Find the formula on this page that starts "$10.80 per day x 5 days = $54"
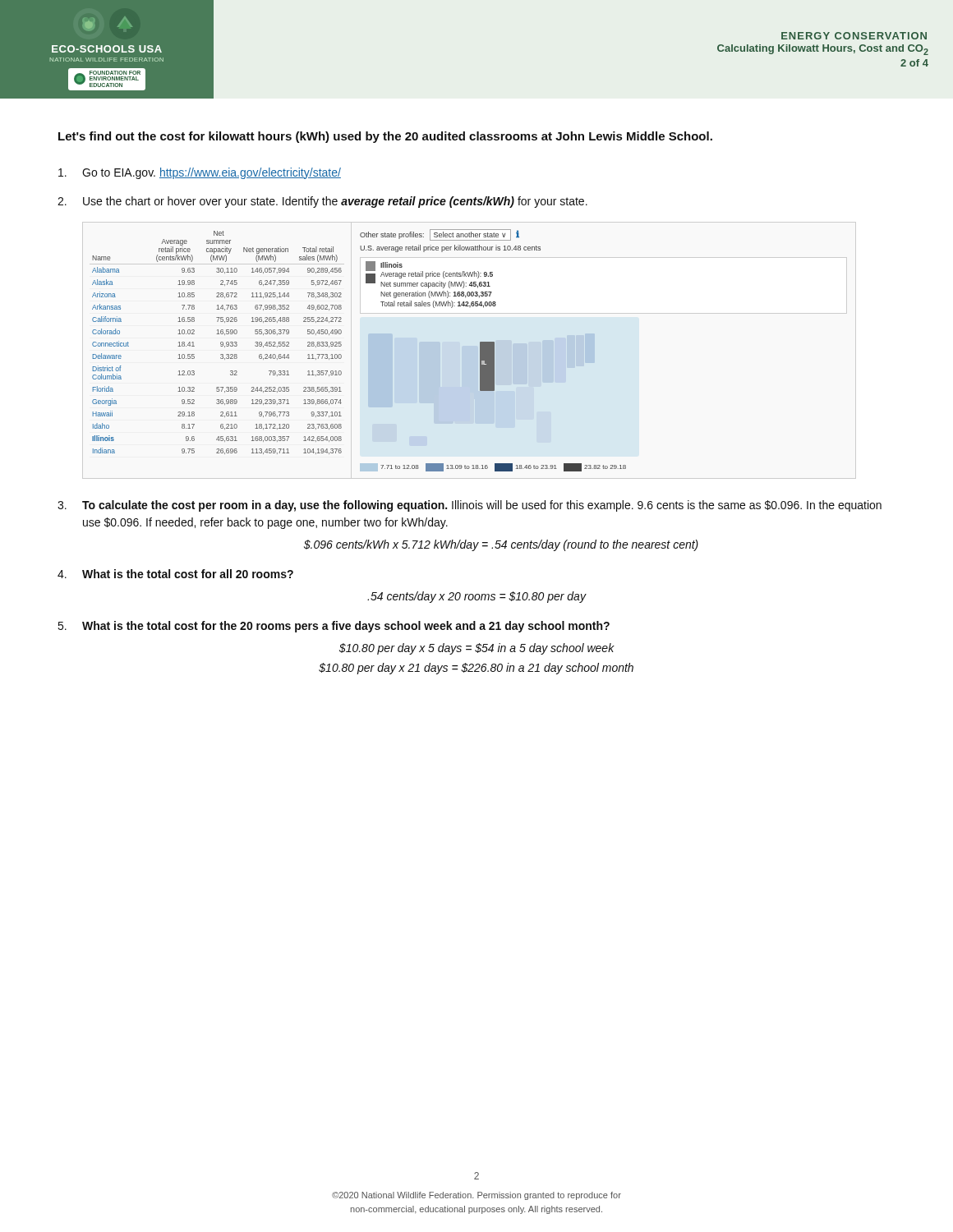The width and height of the screenshot is (953, 1232). [476, 648]
